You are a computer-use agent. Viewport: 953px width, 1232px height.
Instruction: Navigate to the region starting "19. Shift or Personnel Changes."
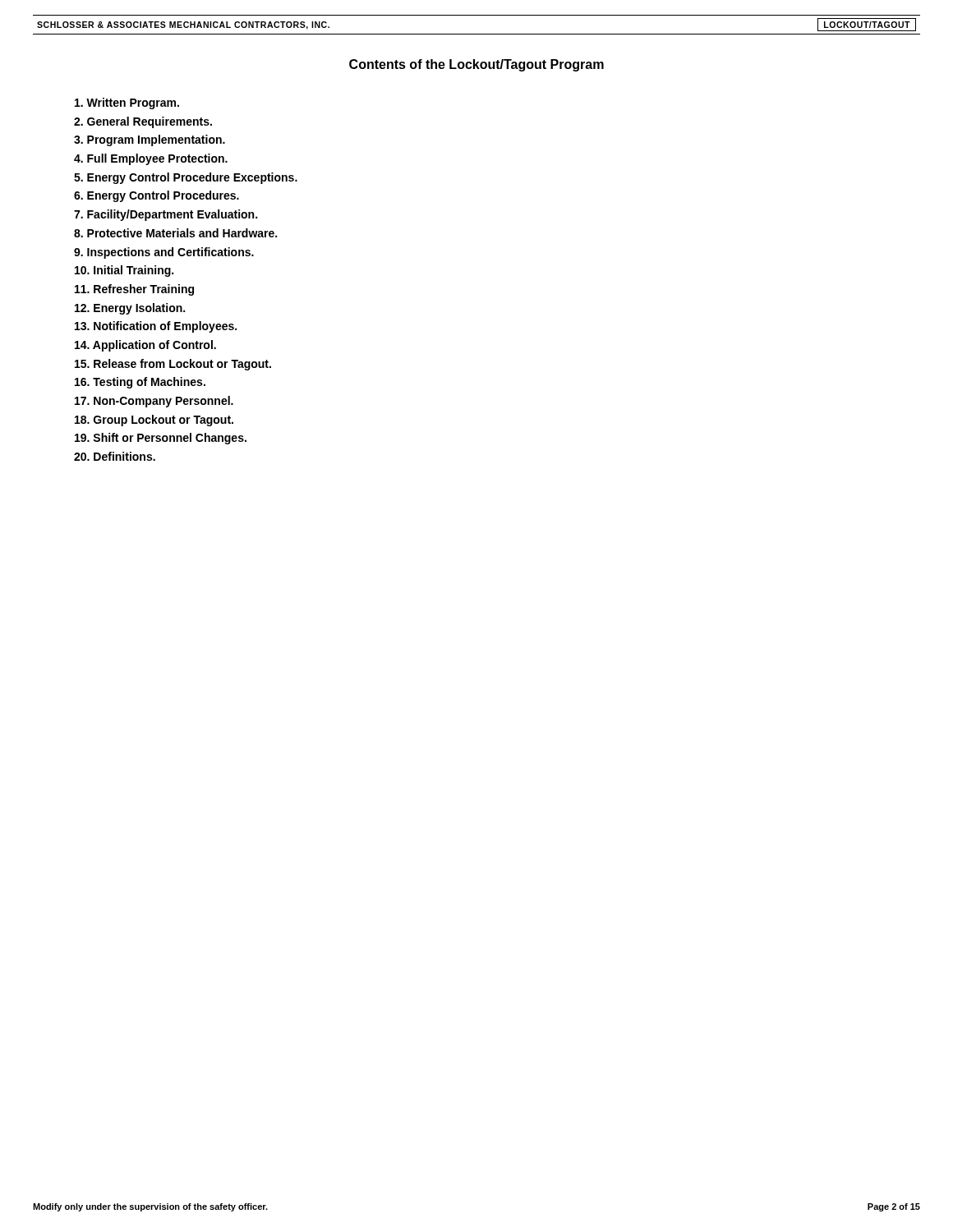pyautogui.click(x=161, y=438)
